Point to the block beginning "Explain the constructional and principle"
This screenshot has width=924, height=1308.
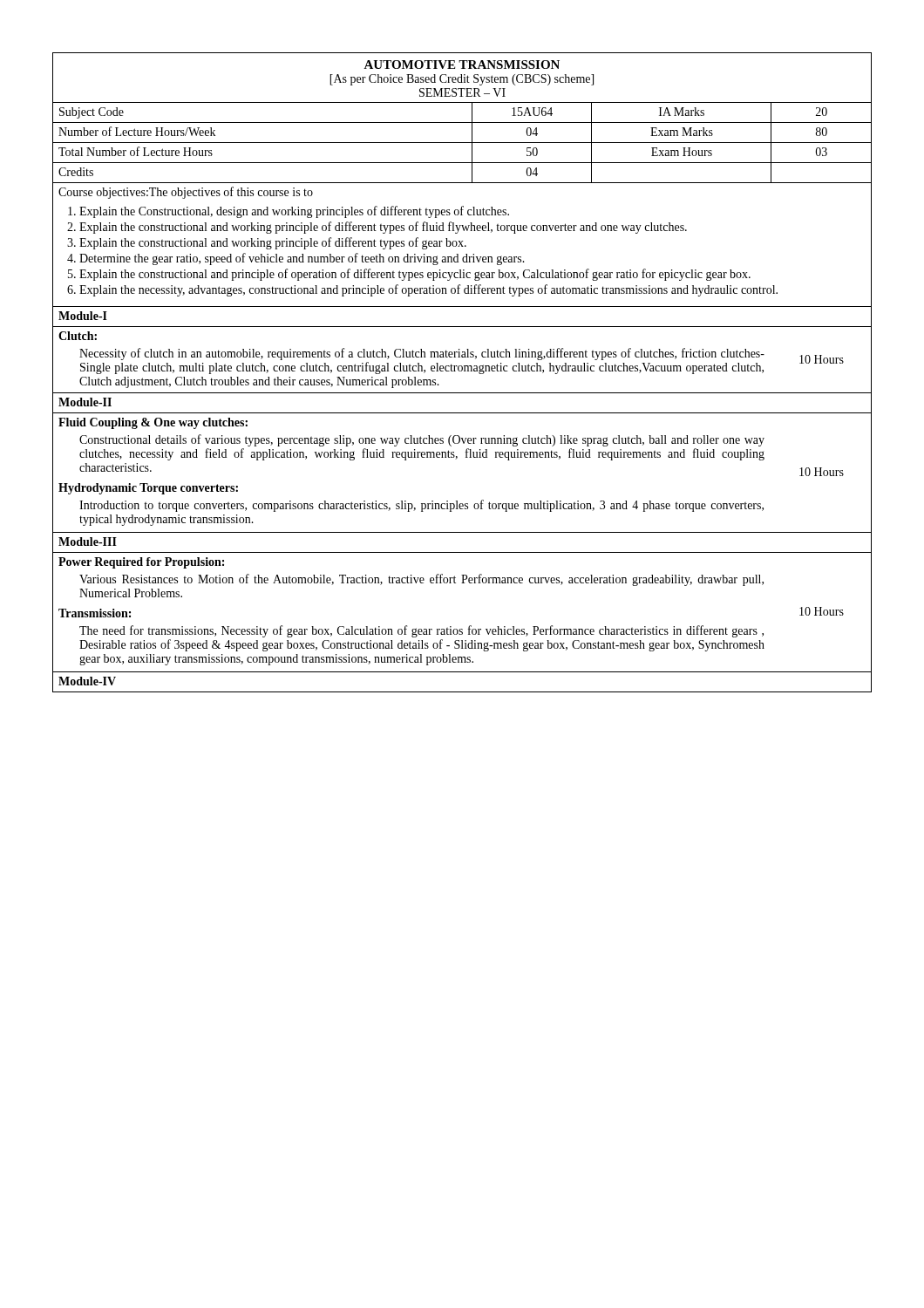[415, 274]
